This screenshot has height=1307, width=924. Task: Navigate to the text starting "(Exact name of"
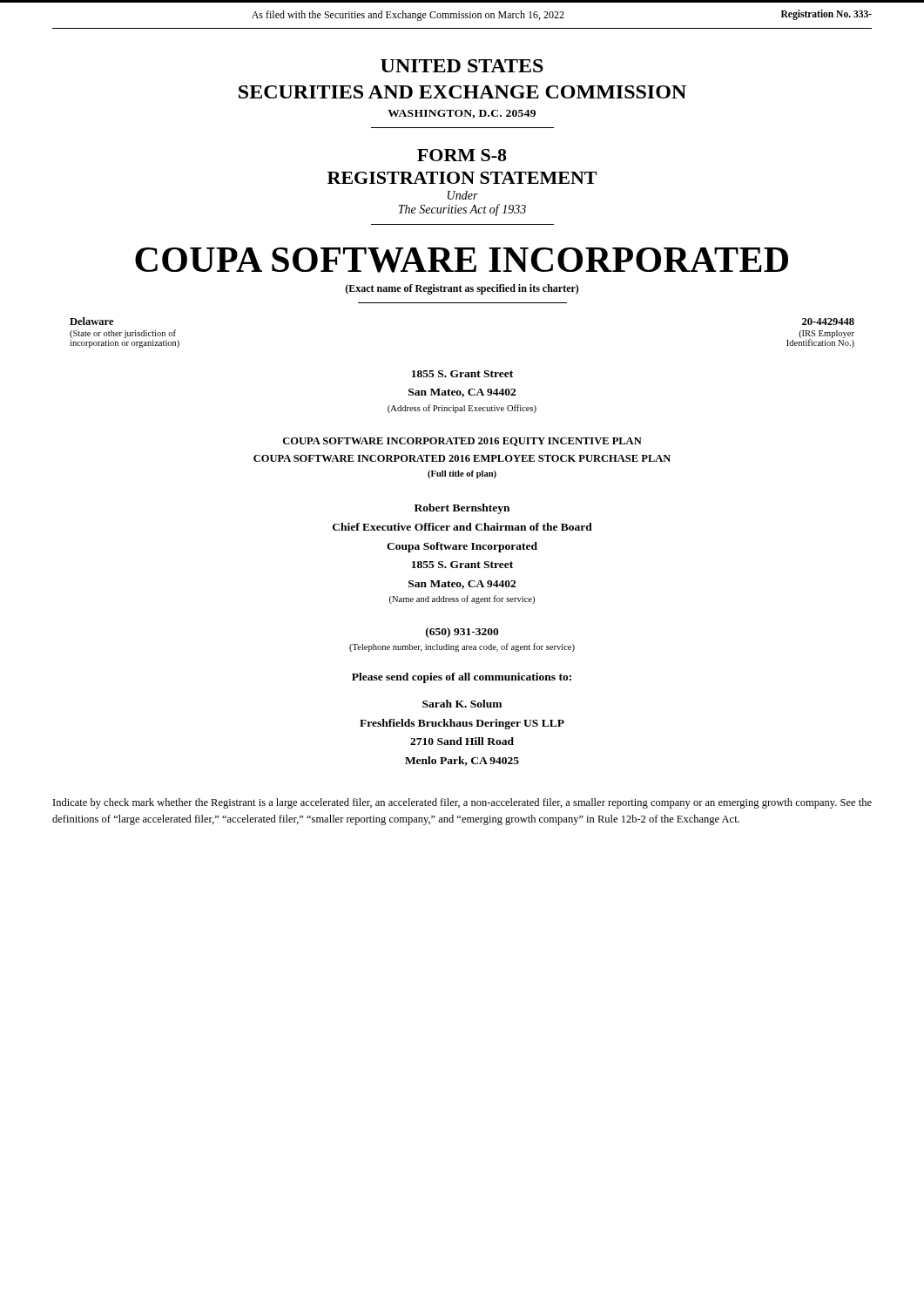[462, 289]
